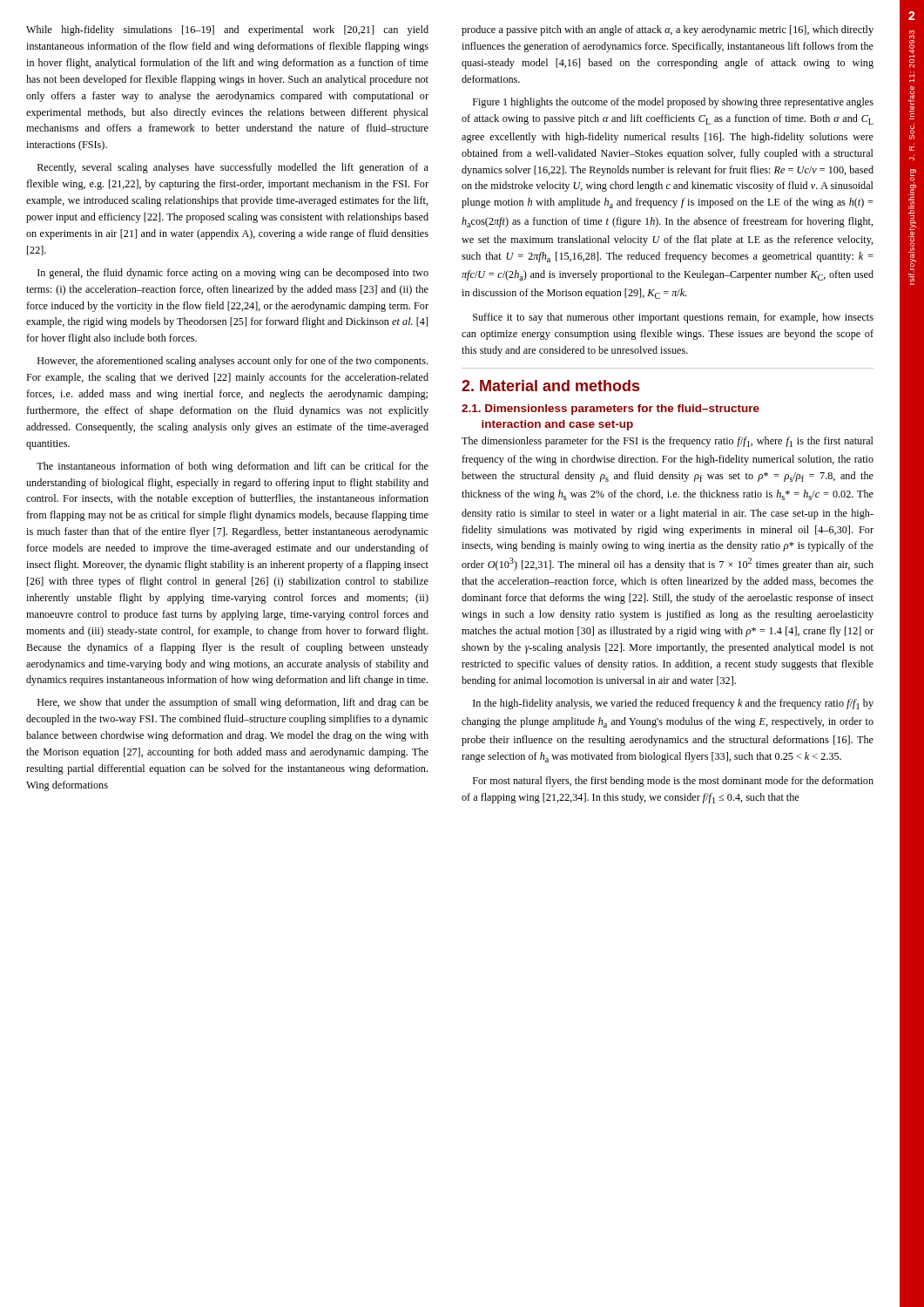
Task: Locate the block of text that opens with "The dimensionless parameter for the FSI is"
Action: coord(667,621)
